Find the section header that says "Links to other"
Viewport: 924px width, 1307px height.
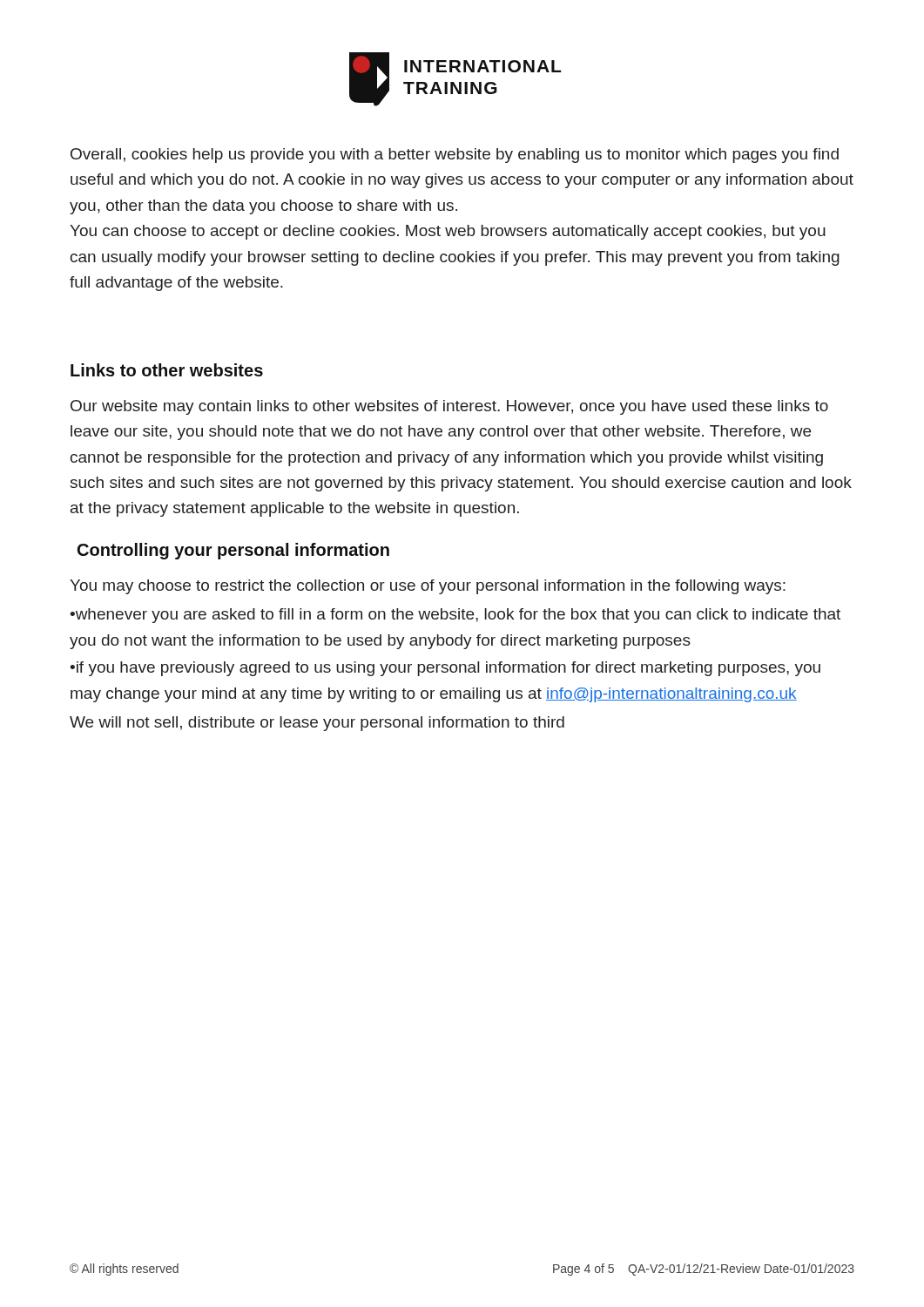[x=166, y=370]
